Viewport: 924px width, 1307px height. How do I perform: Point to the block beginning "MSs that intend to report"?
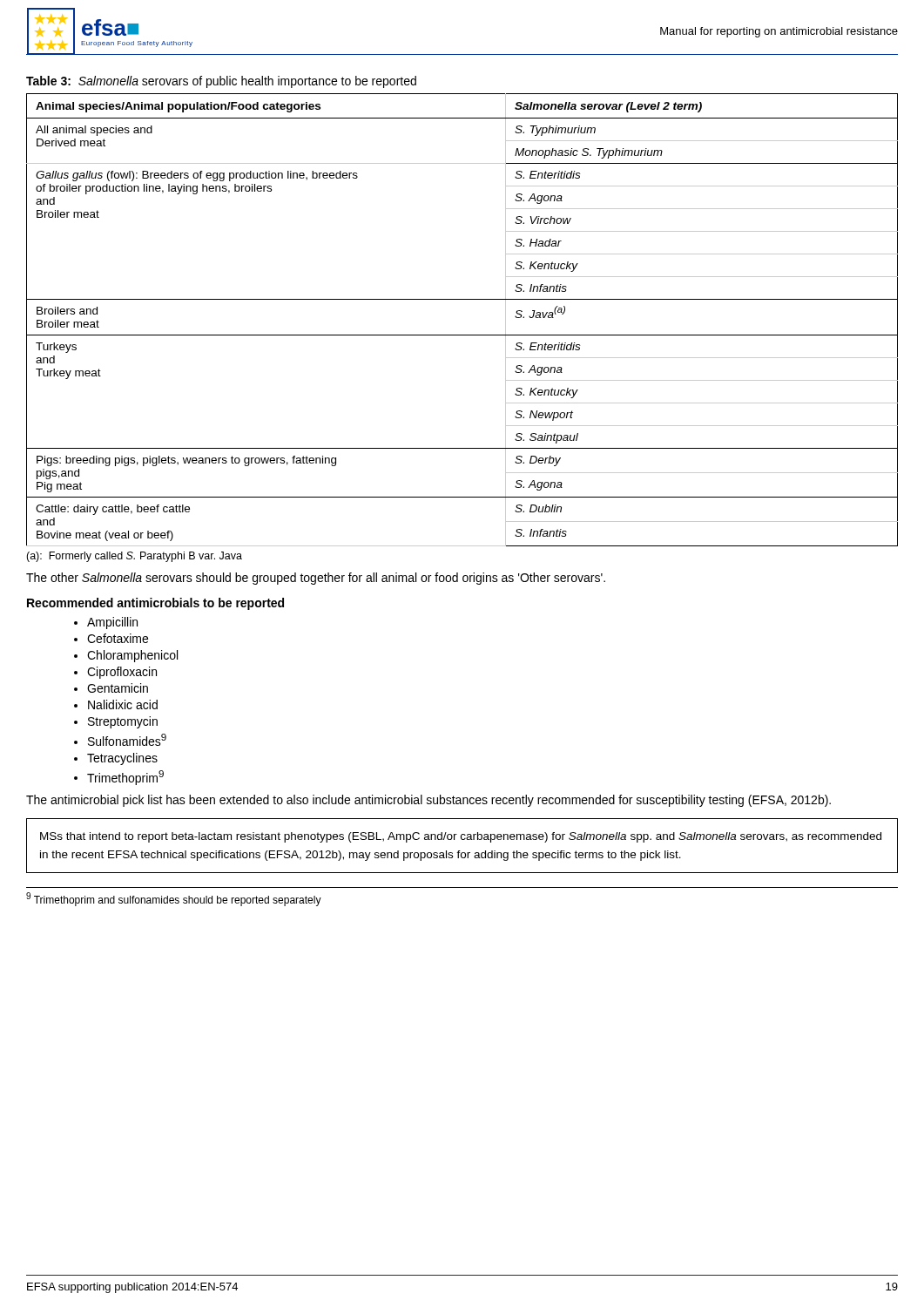[x=461, y=845]
